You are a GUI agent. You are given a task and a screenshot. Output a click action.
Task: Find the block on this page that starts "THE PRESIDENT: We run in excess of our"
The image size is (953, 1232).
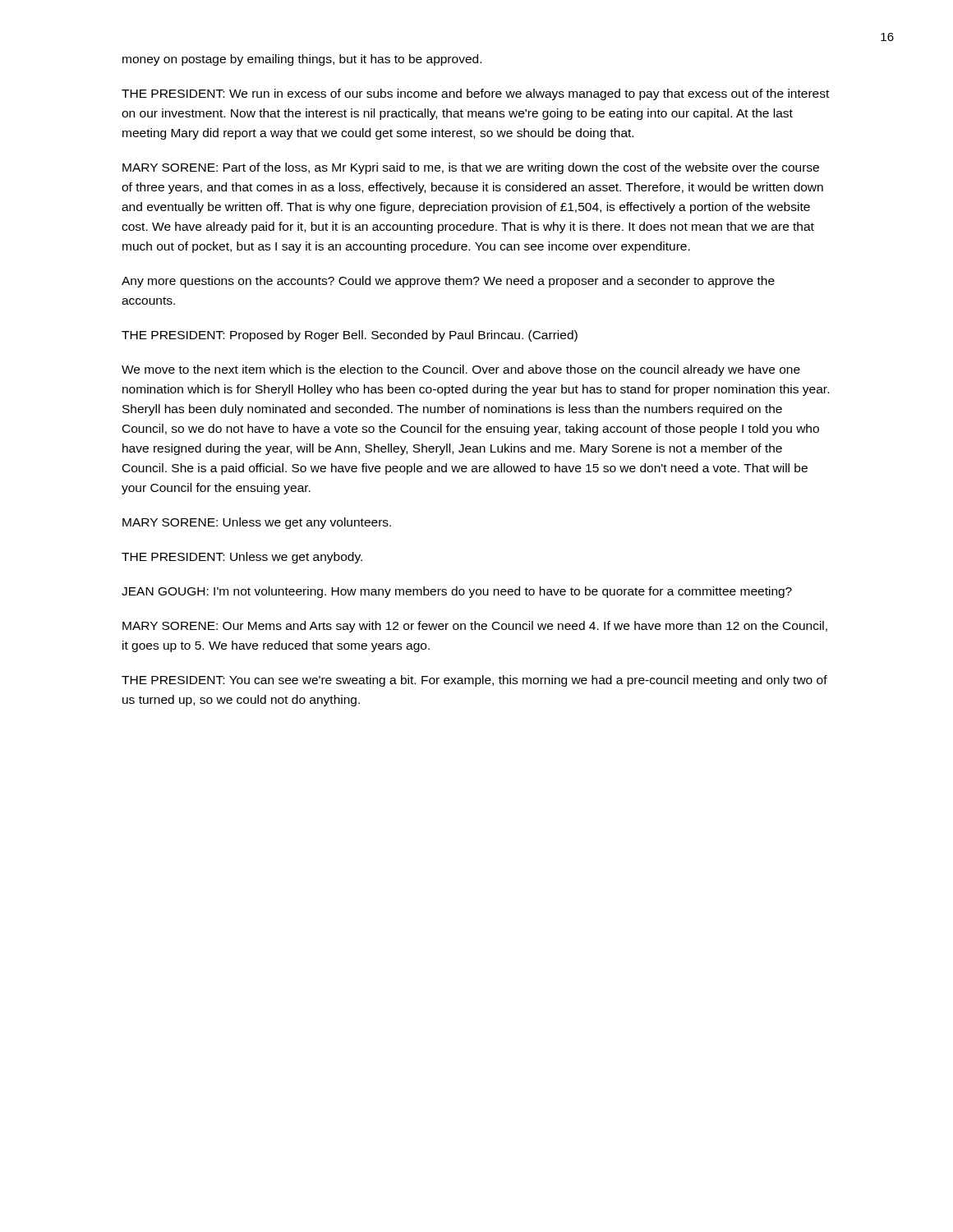coord(475,113)
